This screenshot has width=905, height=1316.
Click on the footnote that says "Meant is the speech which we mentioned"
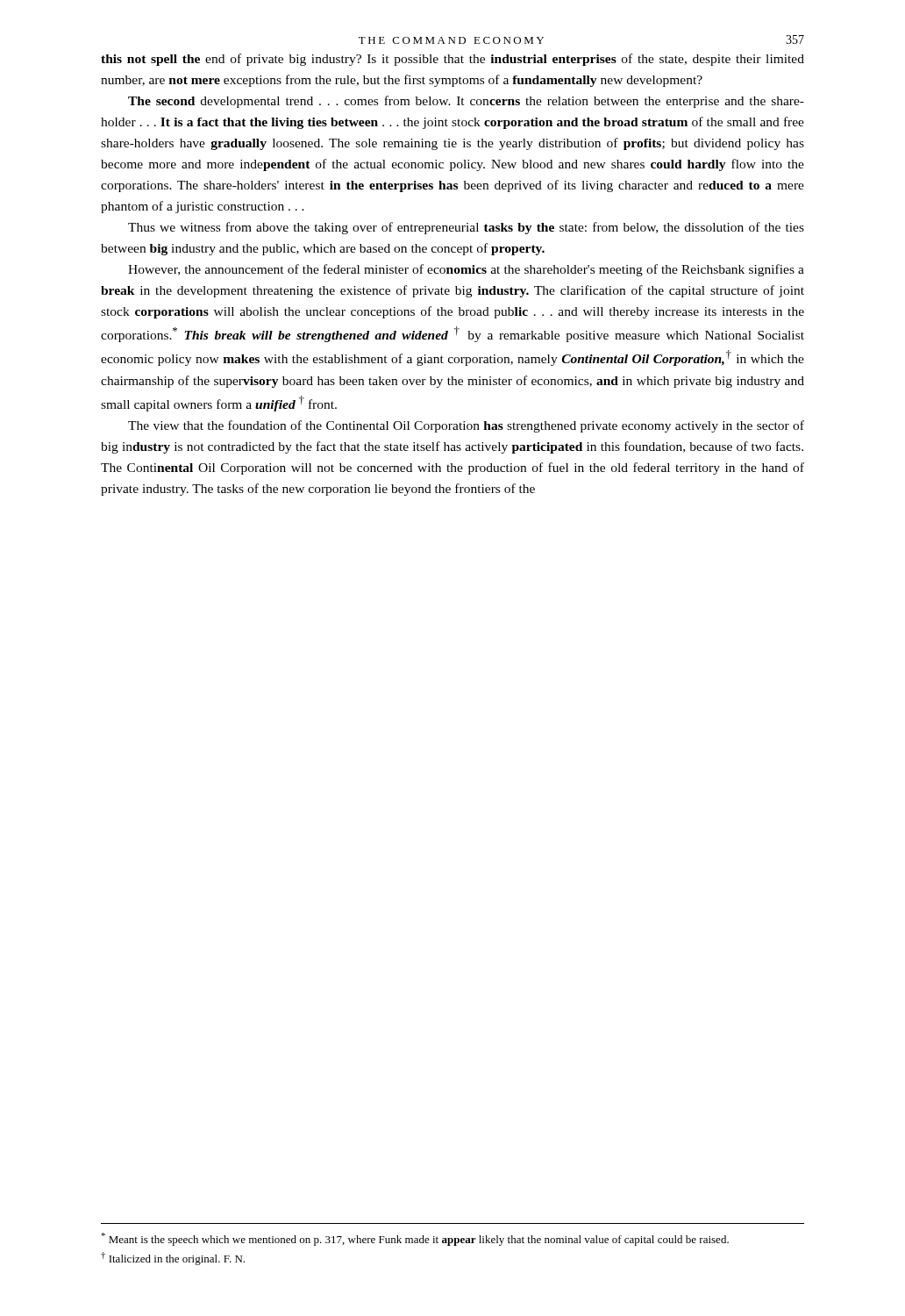tap(452, 1248)
